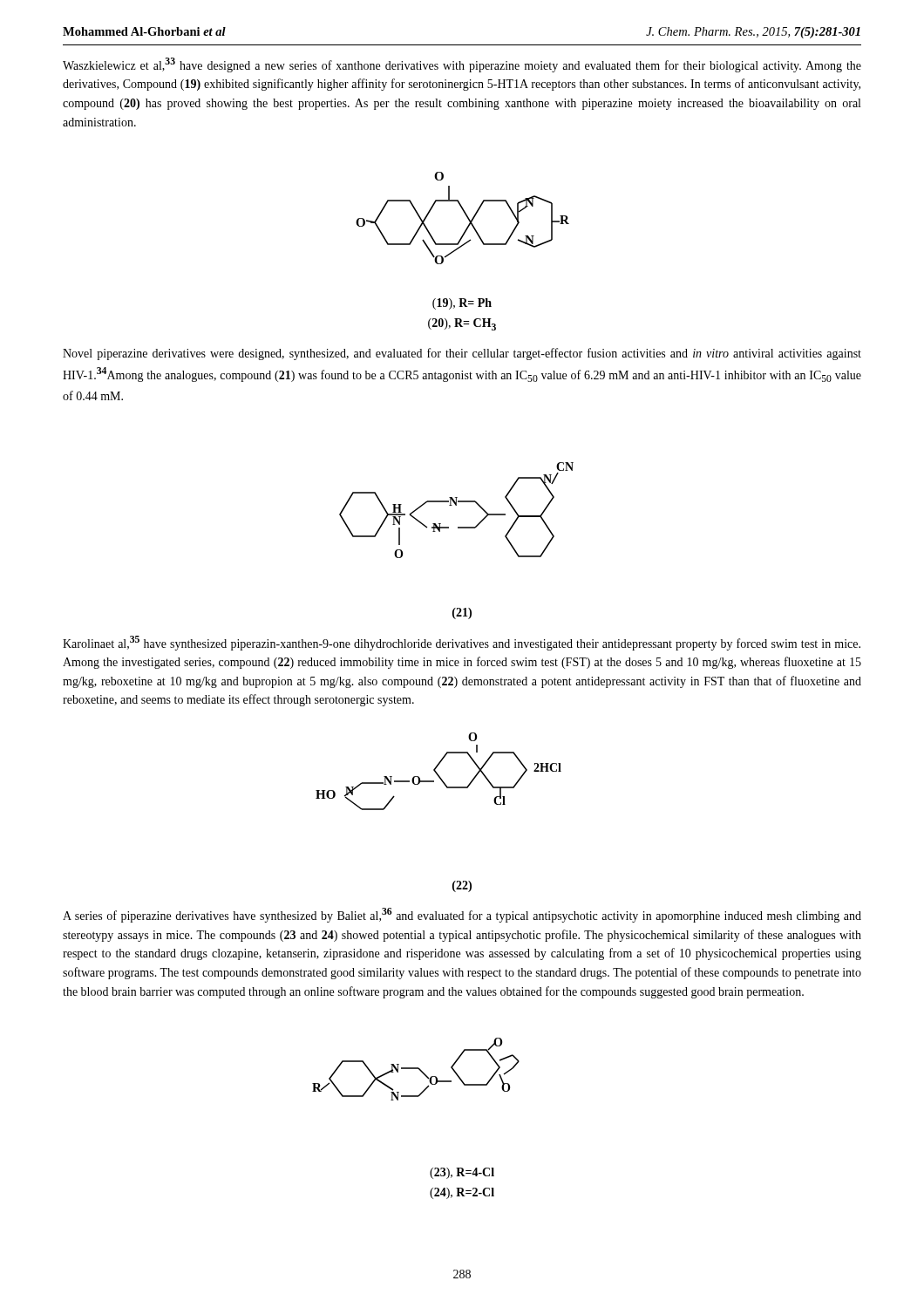Select the text block containing "Karolinaet al,35 have synthesized piperazin-xanthen-9-one"
This screenshot has height=1308, width=924.
click(462, 670)
